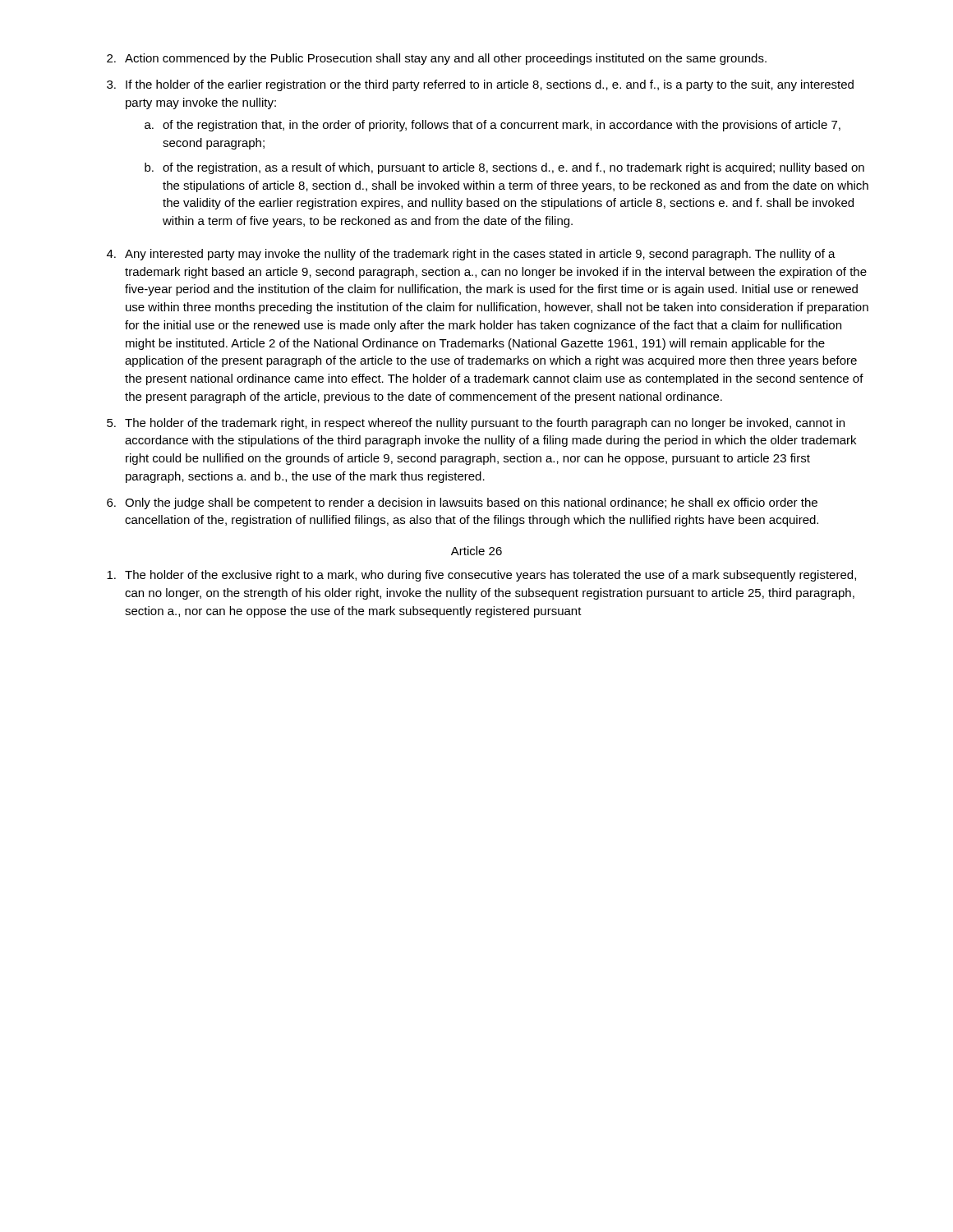This screenshot has height=1232, width=953.
Task: Find the region starting "5. The holder of the trademark"
Action: (x=476, y=449)
